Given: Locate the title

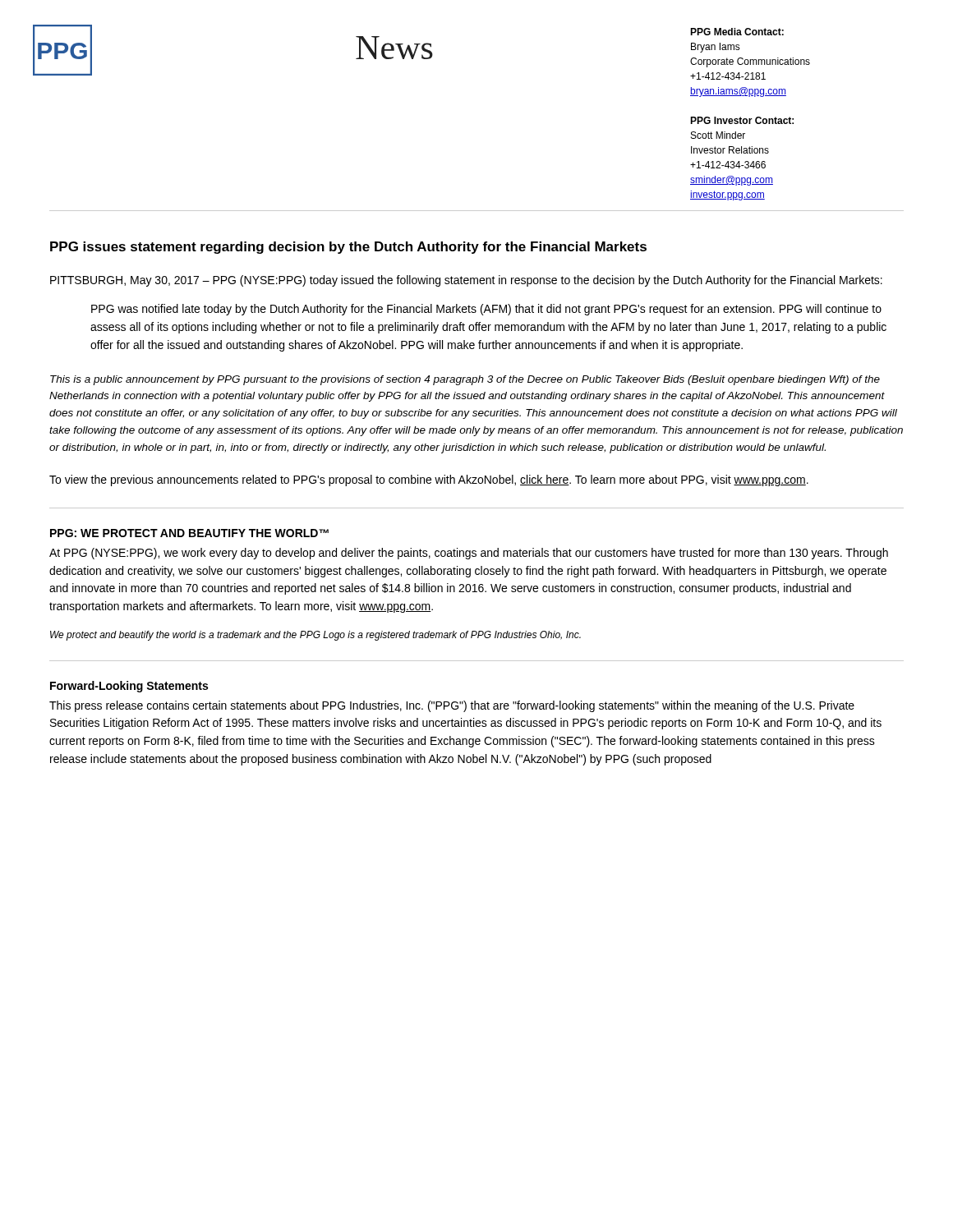Looking at the screenshot, I should pos(348,247).
